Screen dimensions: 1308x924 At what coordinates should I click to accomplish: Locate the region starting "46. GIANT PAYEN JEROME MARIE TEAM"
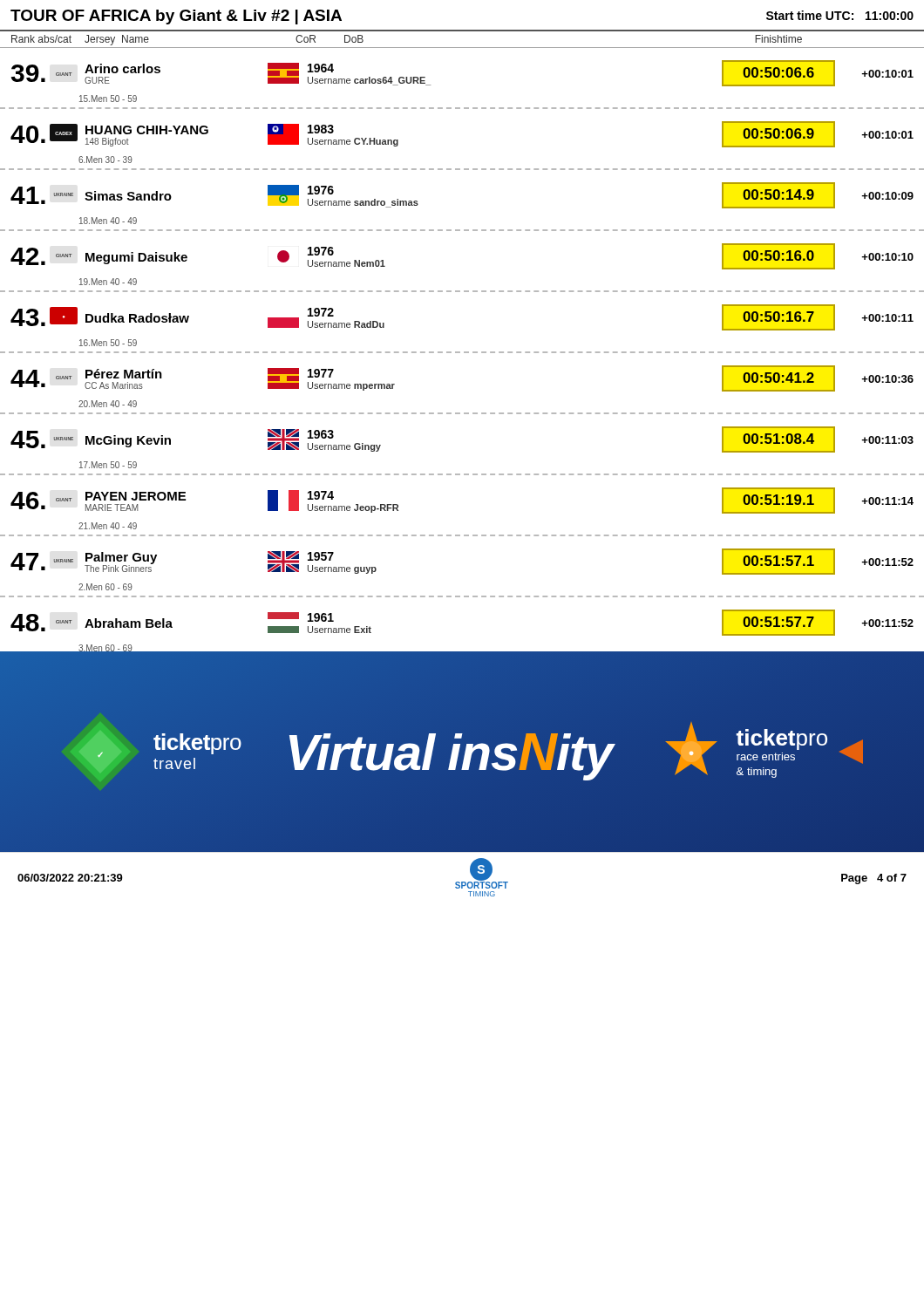pyautogui.click(x=111, y=500)
